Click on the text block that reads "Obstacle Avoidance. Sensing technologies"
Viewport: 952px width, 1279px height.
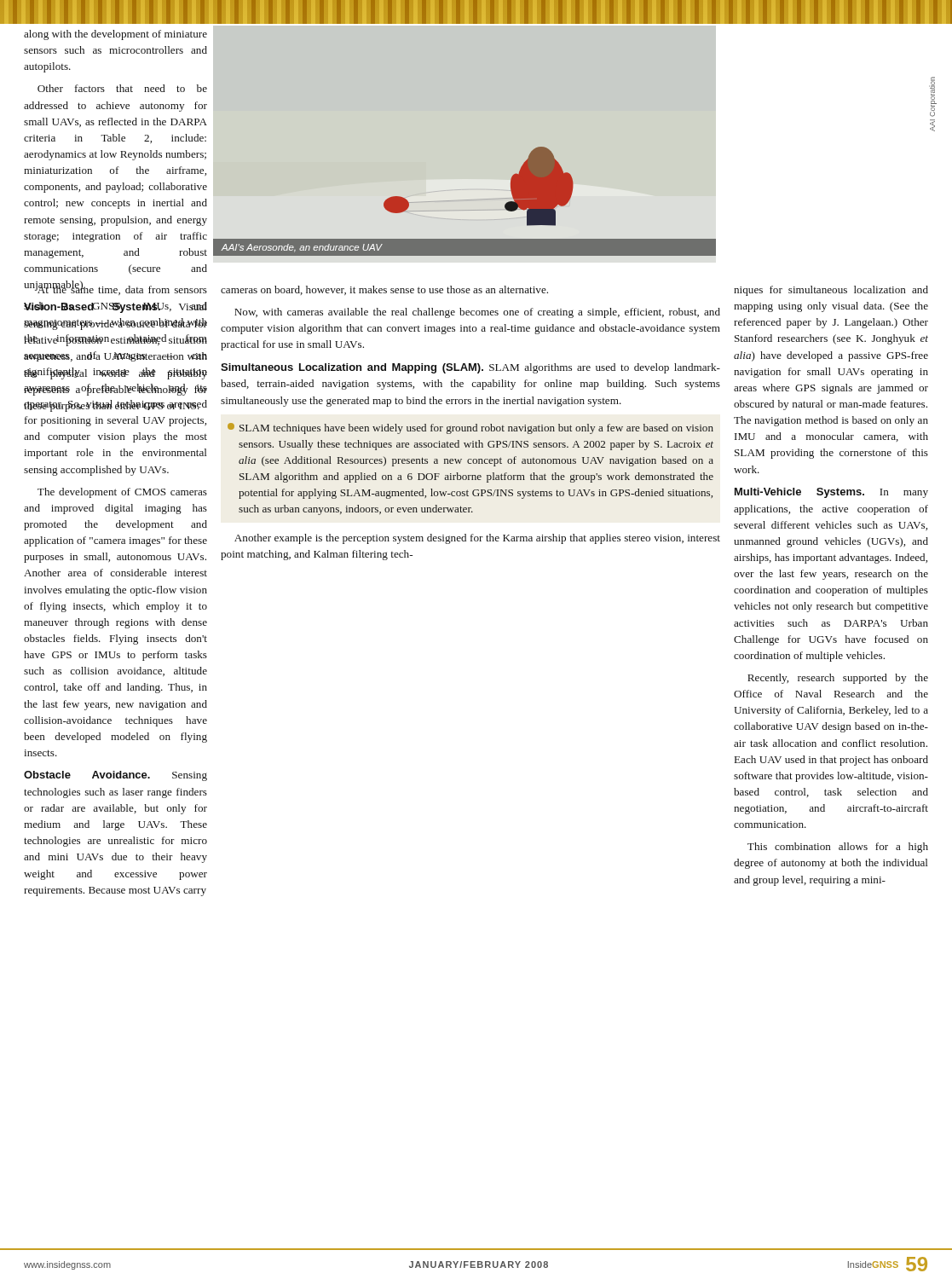[115, 832]
